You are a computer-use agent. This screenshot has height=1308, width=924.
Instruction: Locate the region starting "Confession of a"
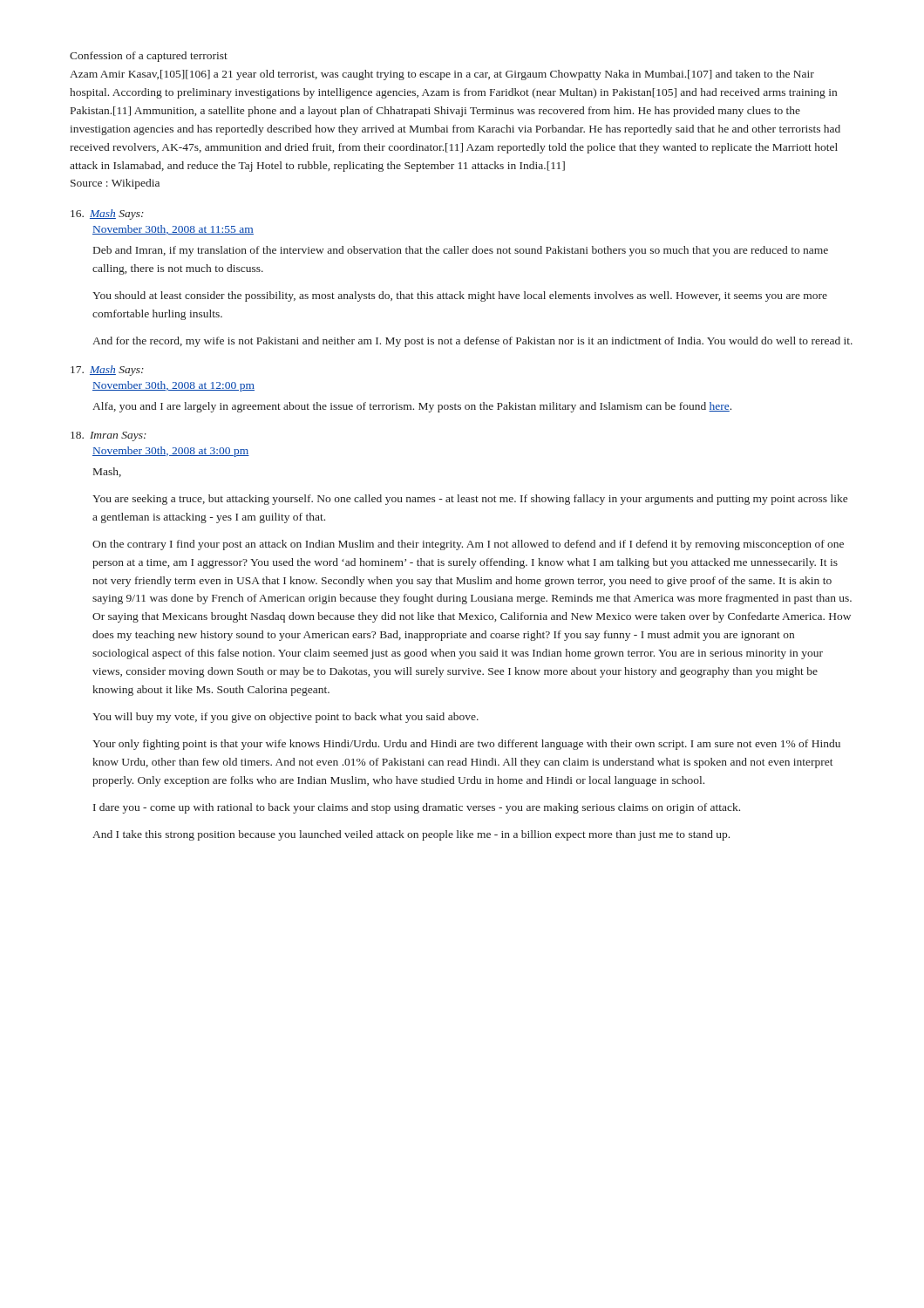pos(462,120)
